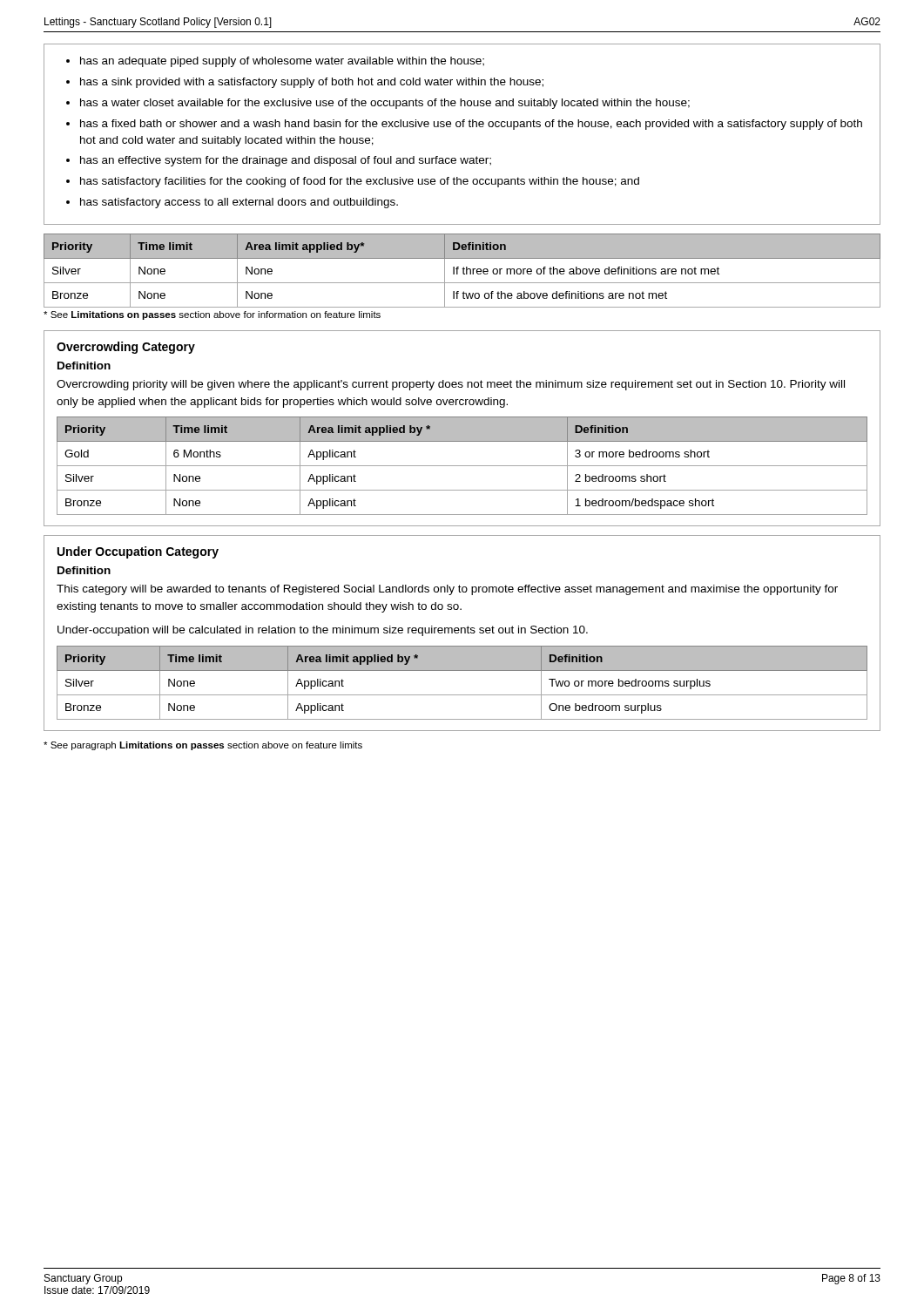This screenshot has width=924, height=1307.
Task: Find the block on this page that starts "Under-occupation will be calculated in relation to the"
Action: (x=323, y=630)
